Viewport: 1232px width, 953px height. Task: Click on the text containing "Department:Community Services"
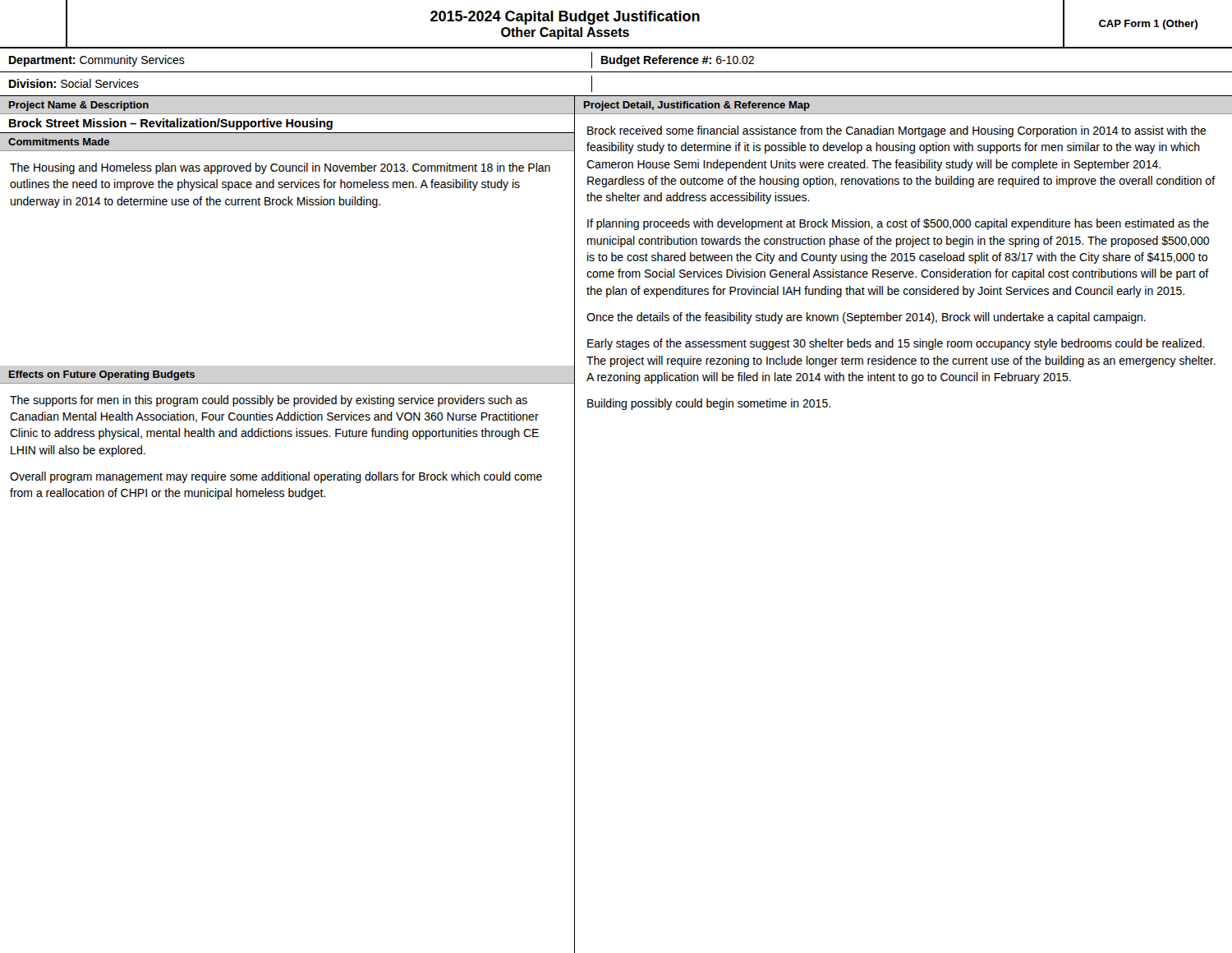coord(96,60)
